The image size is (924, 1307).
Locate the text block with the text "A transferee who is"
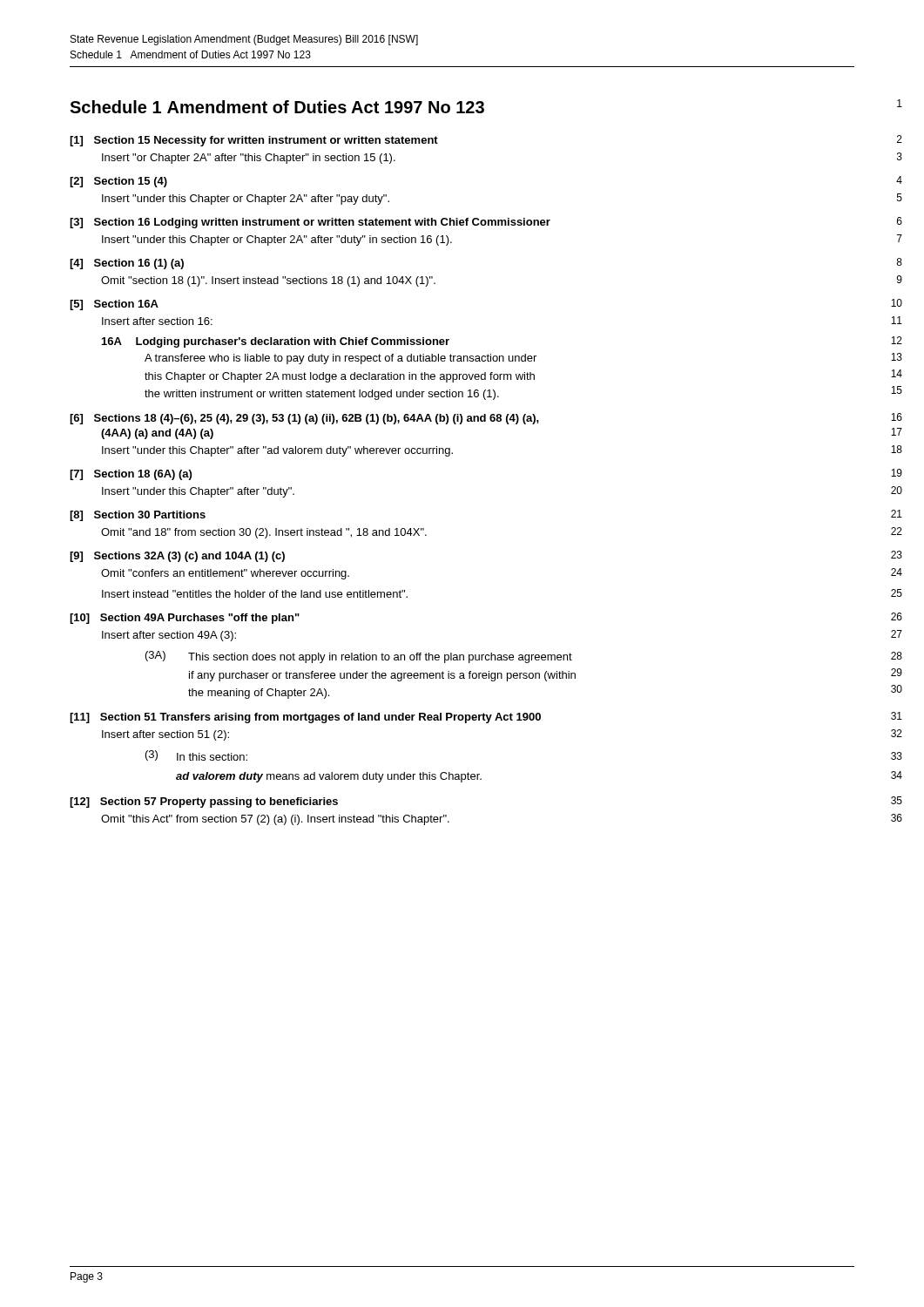pos(499,375)
